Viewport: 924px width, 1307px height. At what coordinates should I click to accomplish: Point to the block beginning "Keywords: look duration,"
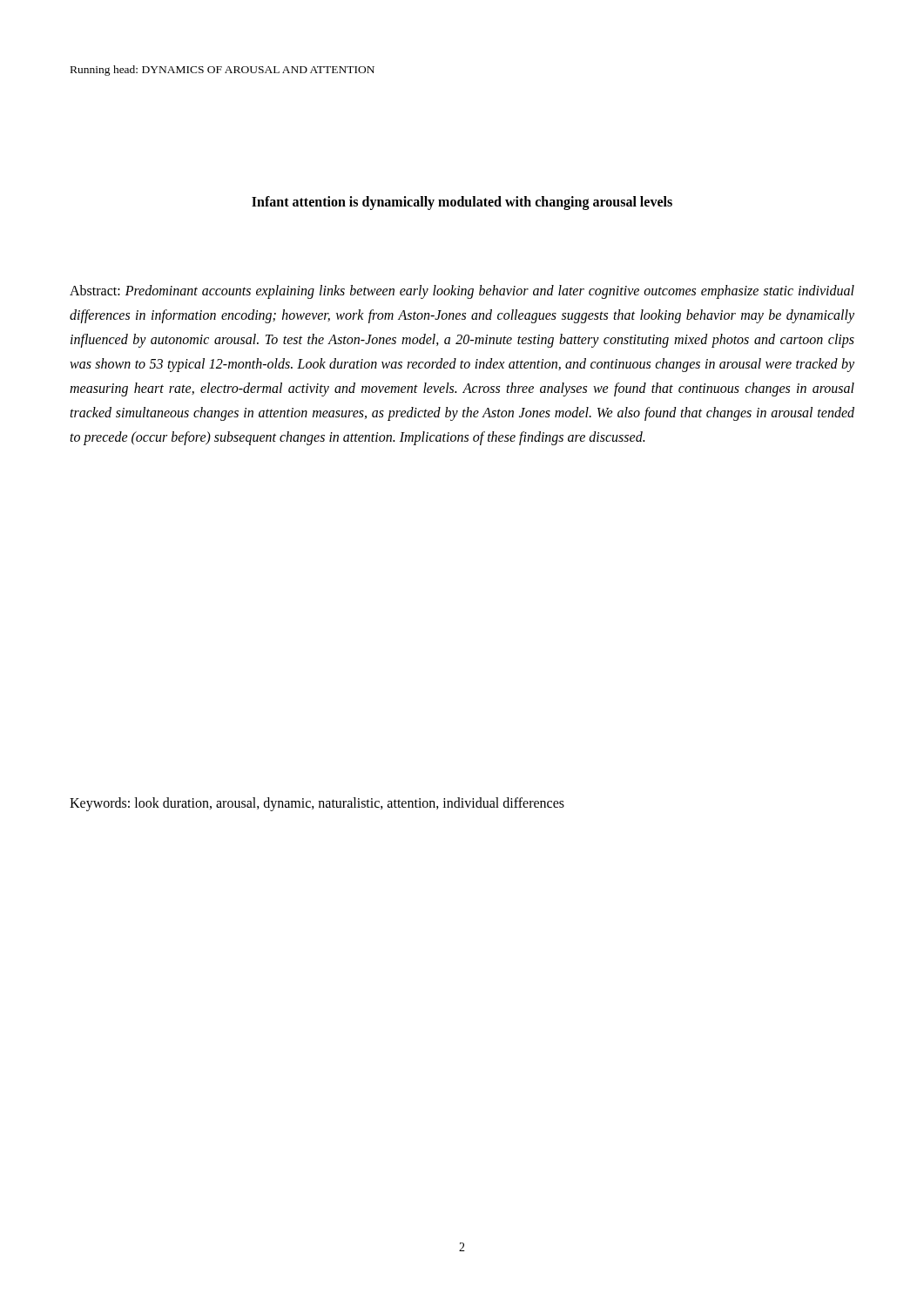tap(317, 803)
